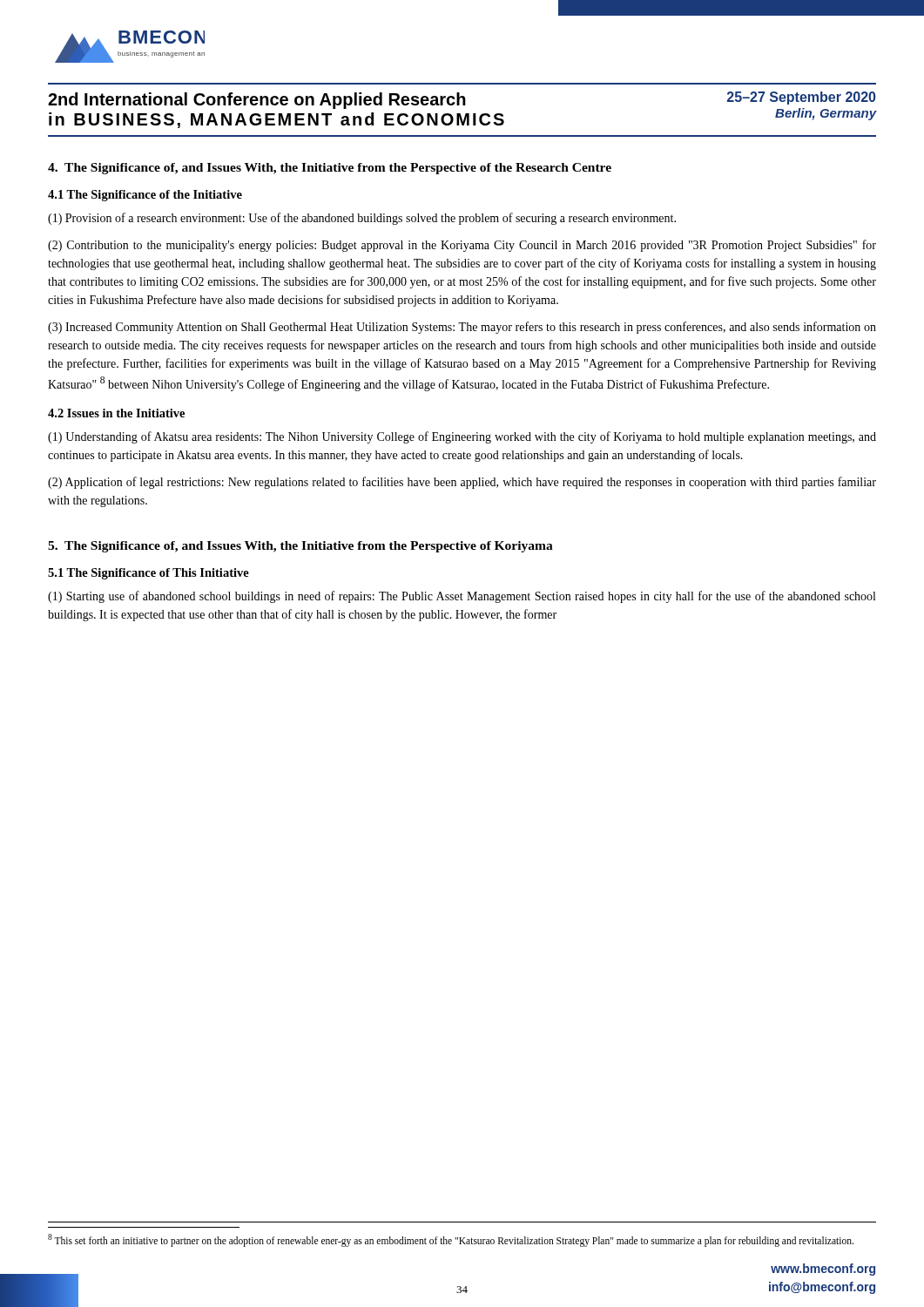Navigate to the text starting "4.1 The Significance of the Initiative"

145,194
